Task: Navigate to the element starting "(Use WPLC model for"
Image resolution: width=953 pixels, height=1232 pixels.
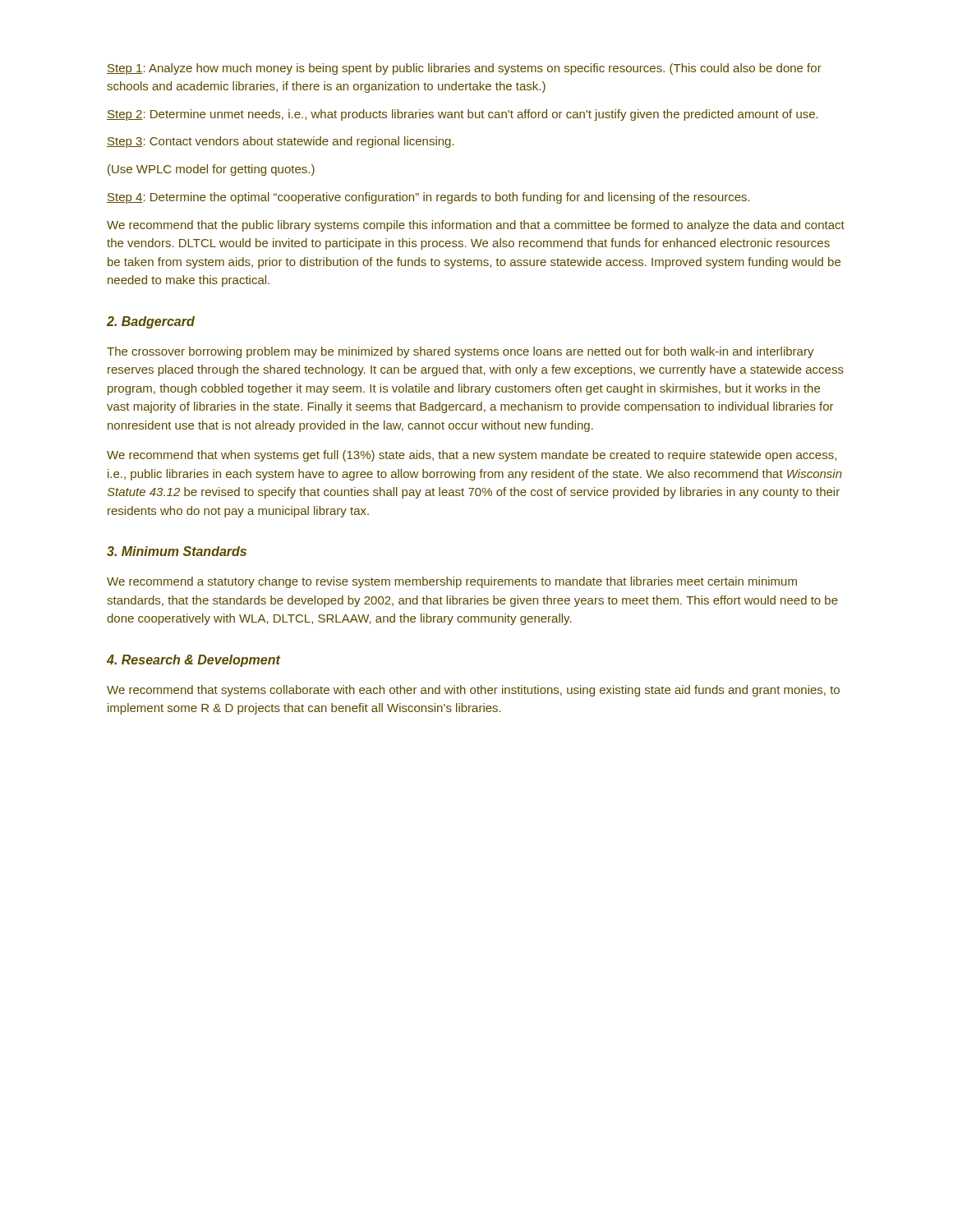Action: tap(211, 169)
